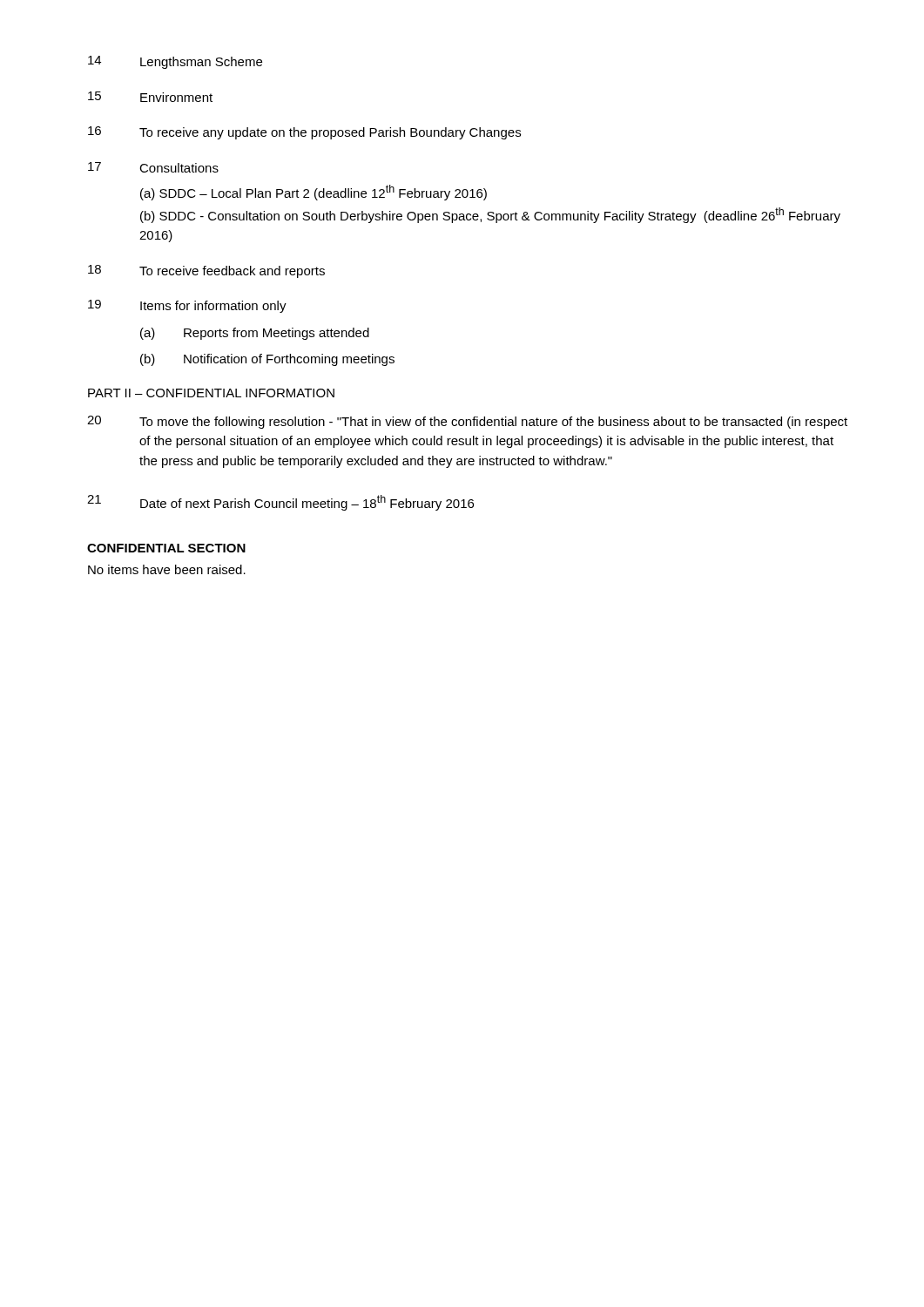Point to the element starting "PART II –"
924x1307 pixels.
point(211,392)
